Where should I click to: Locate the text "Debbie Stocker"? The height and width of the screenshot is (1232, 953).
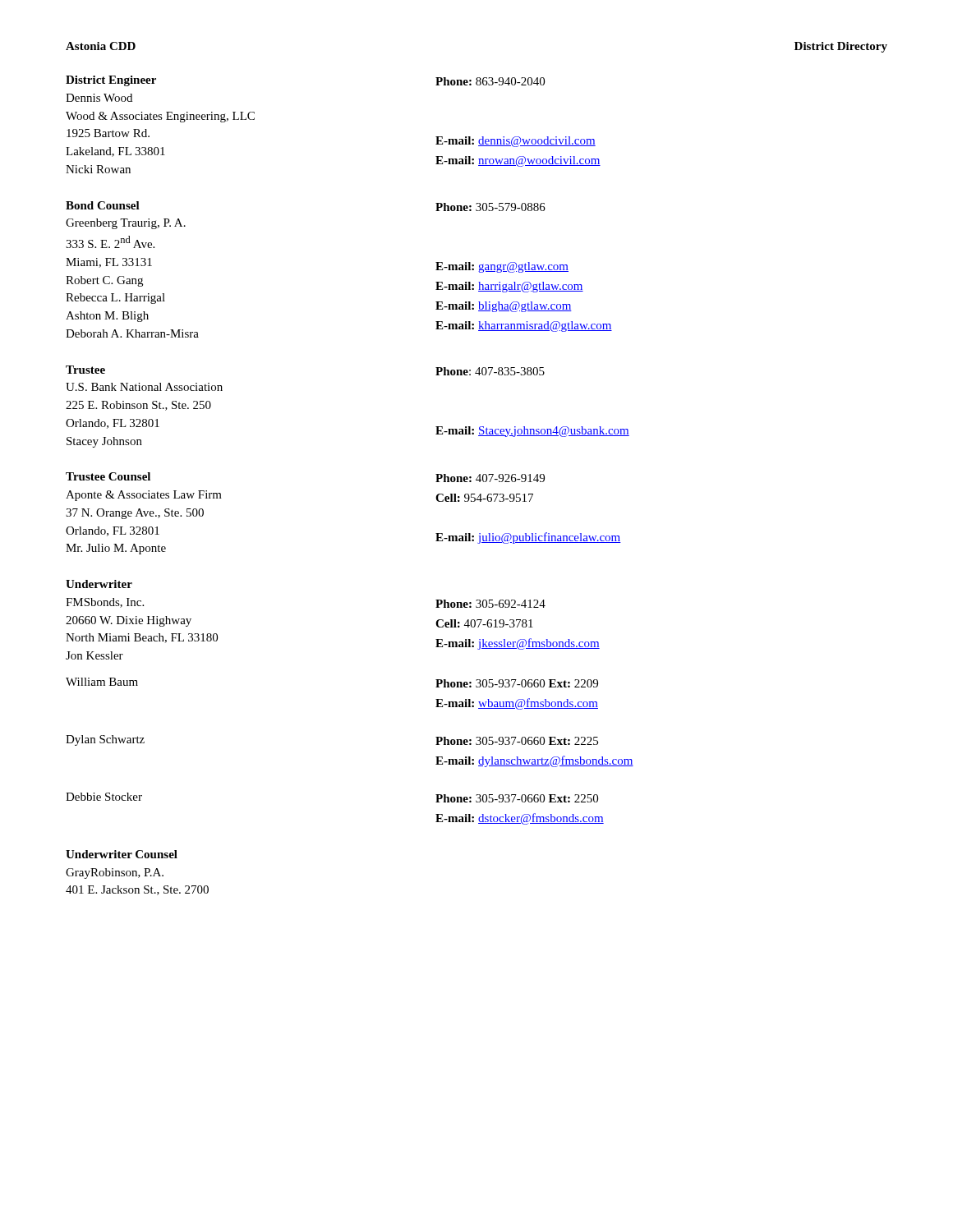(x=104, y=796)
